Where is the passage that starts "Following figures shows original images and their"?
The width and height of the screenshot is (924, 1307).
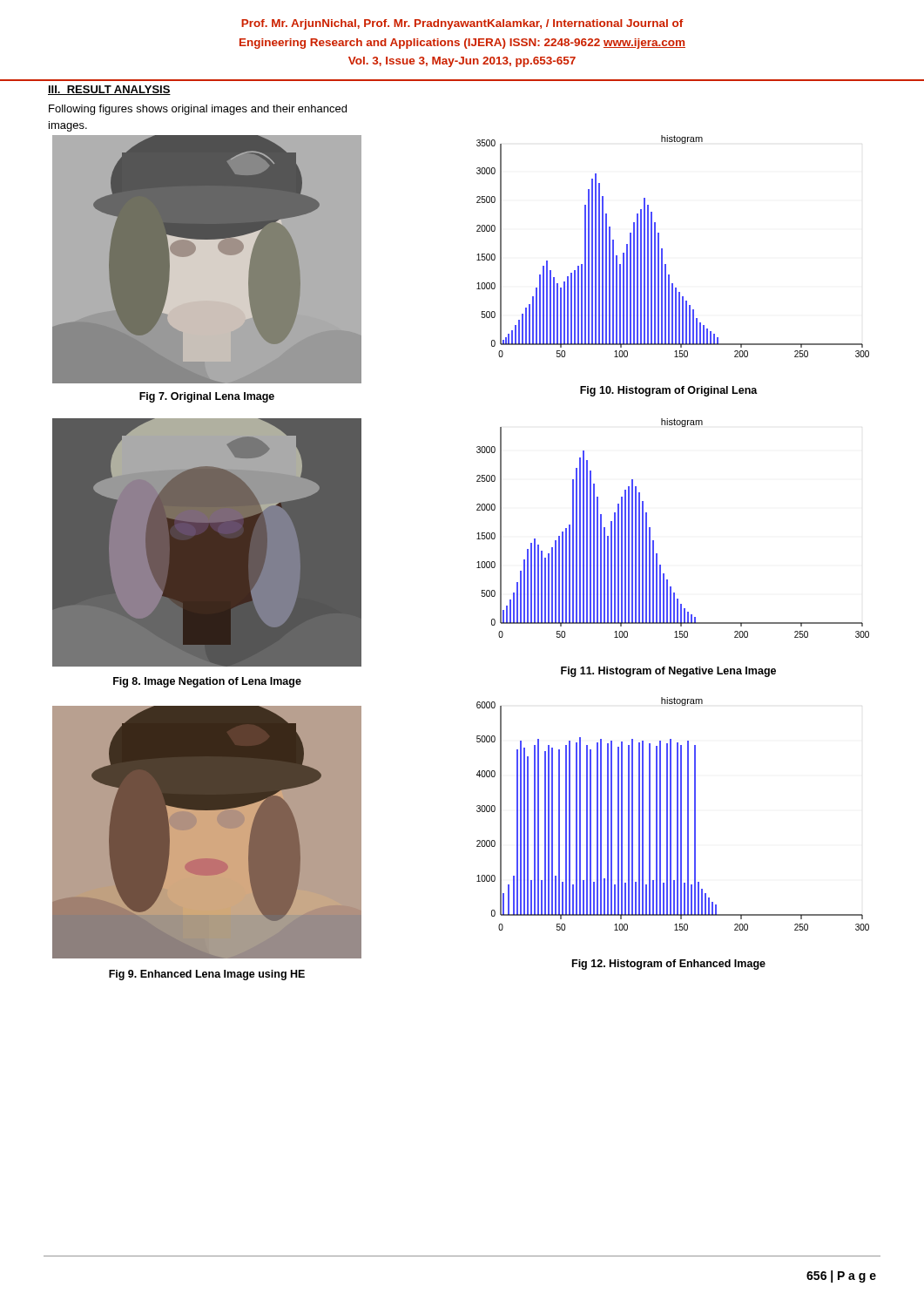click(198, 117)
